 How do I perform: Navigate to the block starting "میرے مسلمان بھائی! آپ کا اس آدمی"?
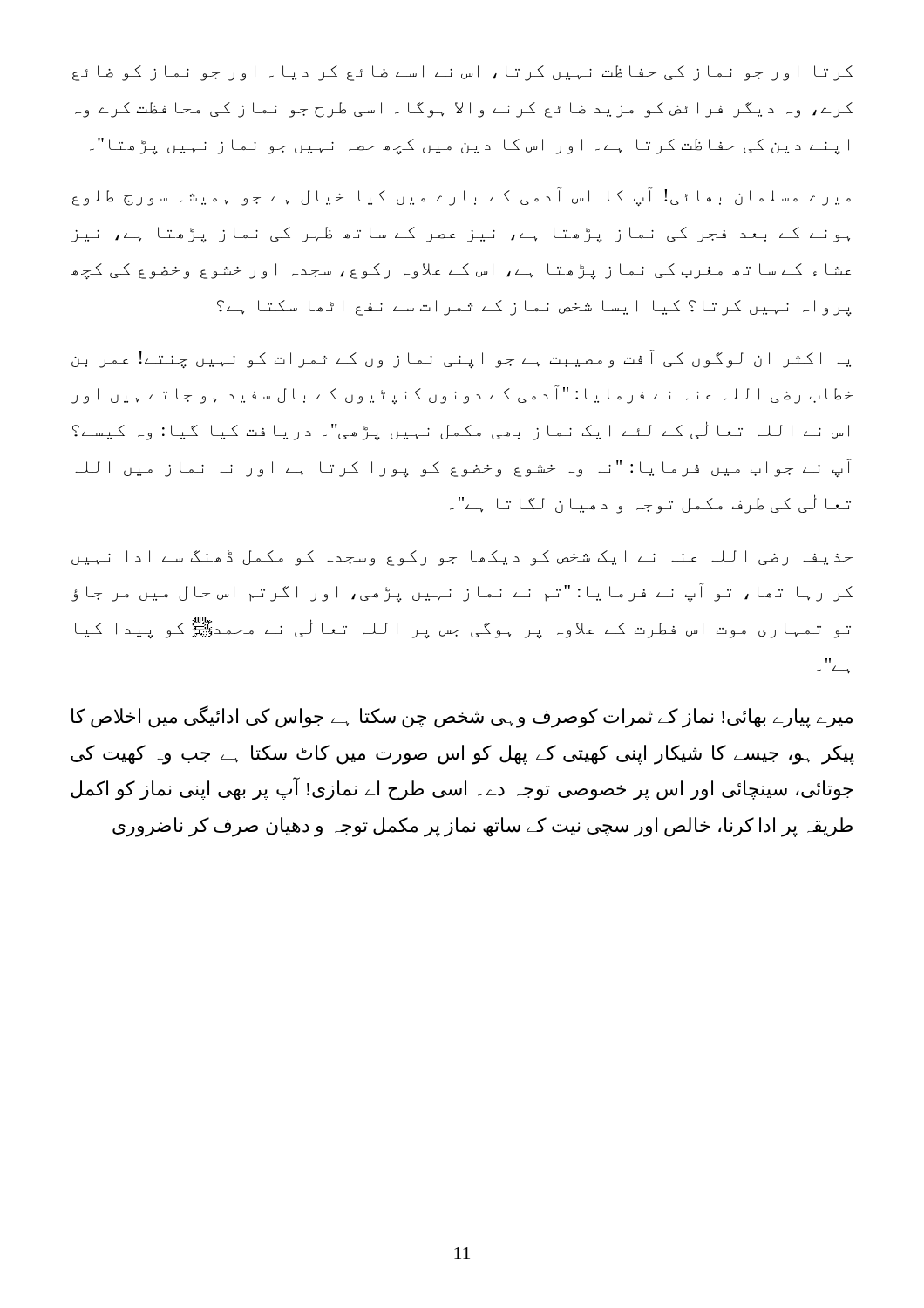coord(462,250)
